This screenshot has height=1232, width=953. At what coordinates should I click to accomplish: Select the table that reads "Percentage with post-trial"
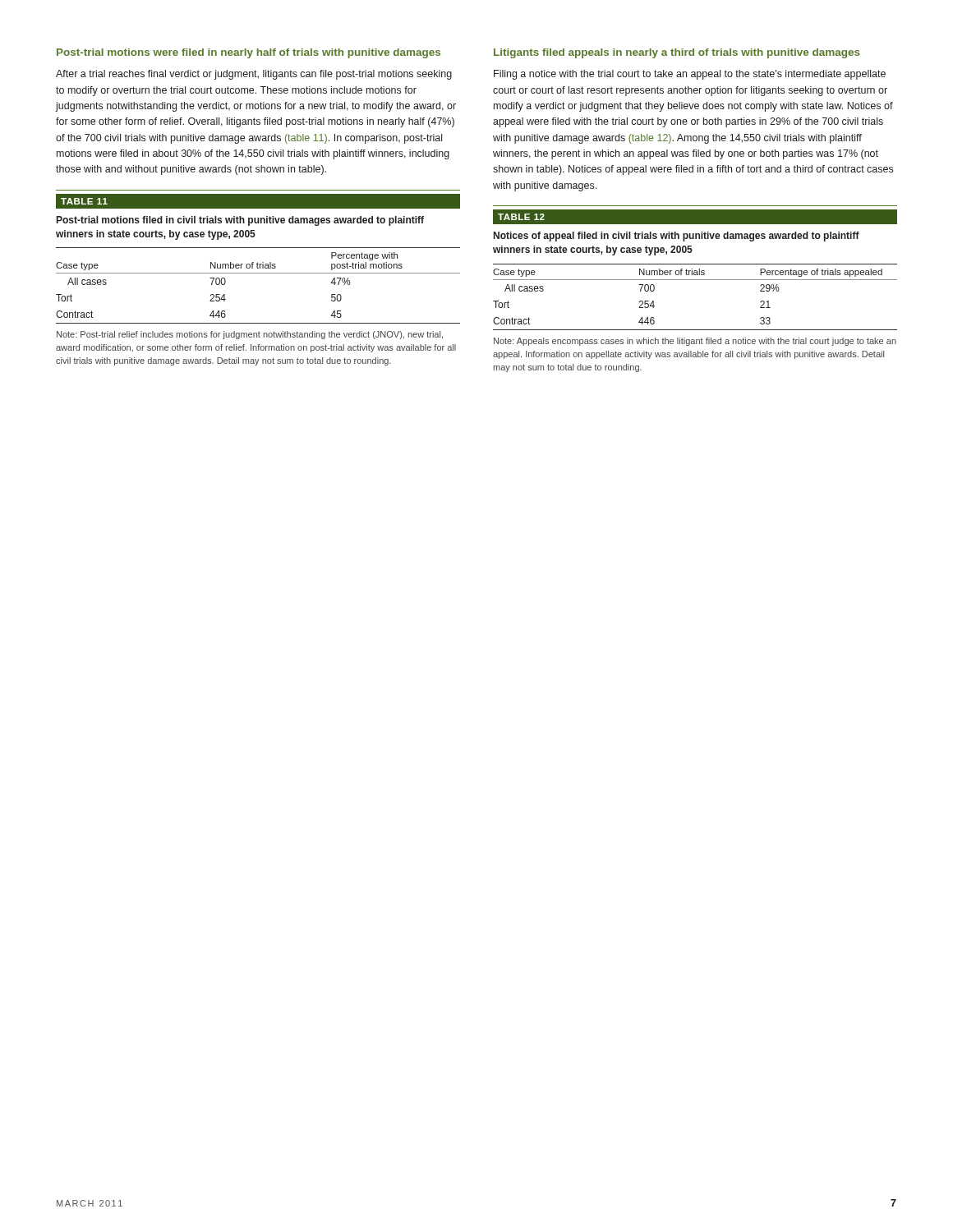[x=258, y=286]
